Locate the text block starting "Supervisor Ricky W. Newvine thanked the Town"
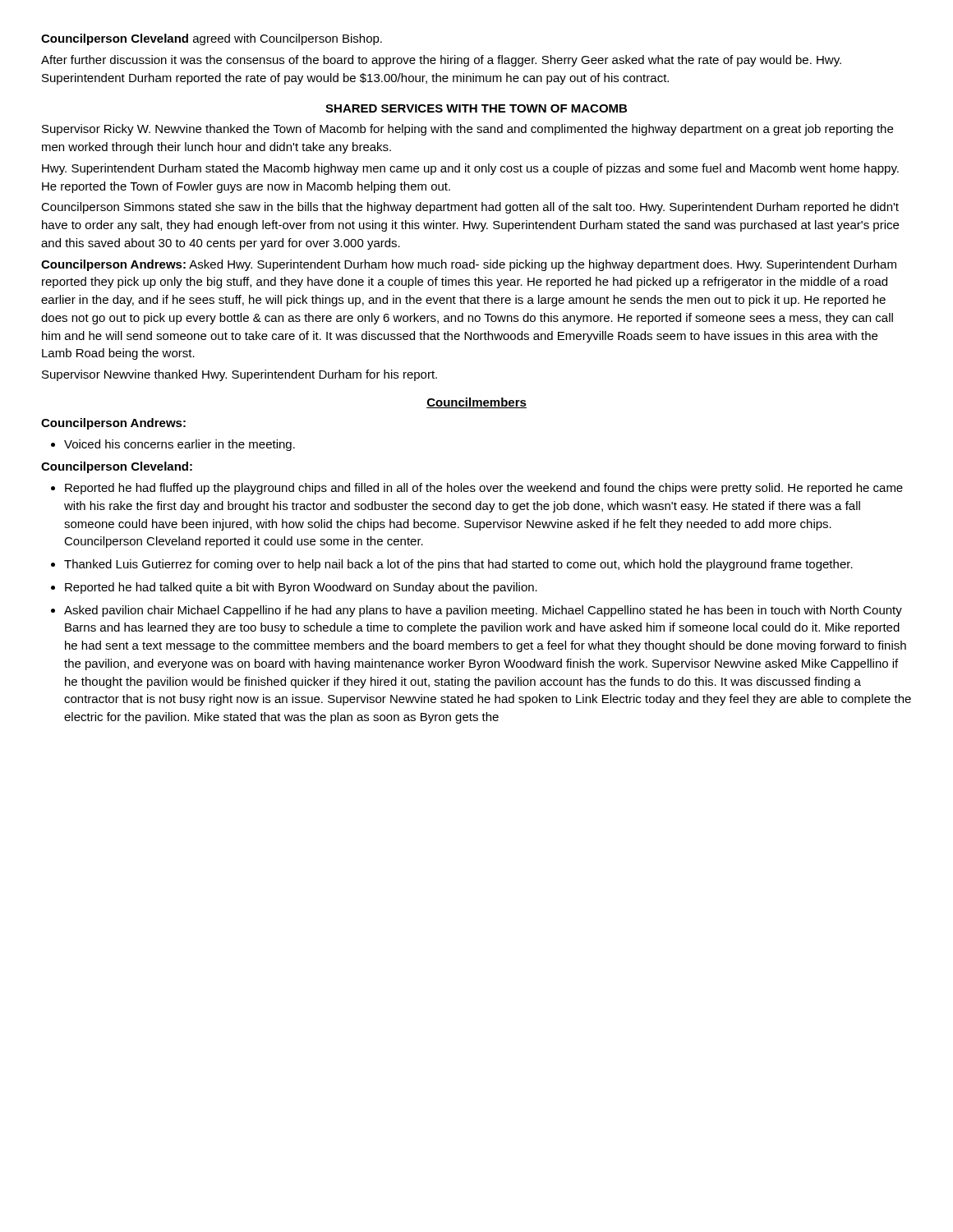The width and height of the screenshot is (953, 1232). (x=476, y=138)
